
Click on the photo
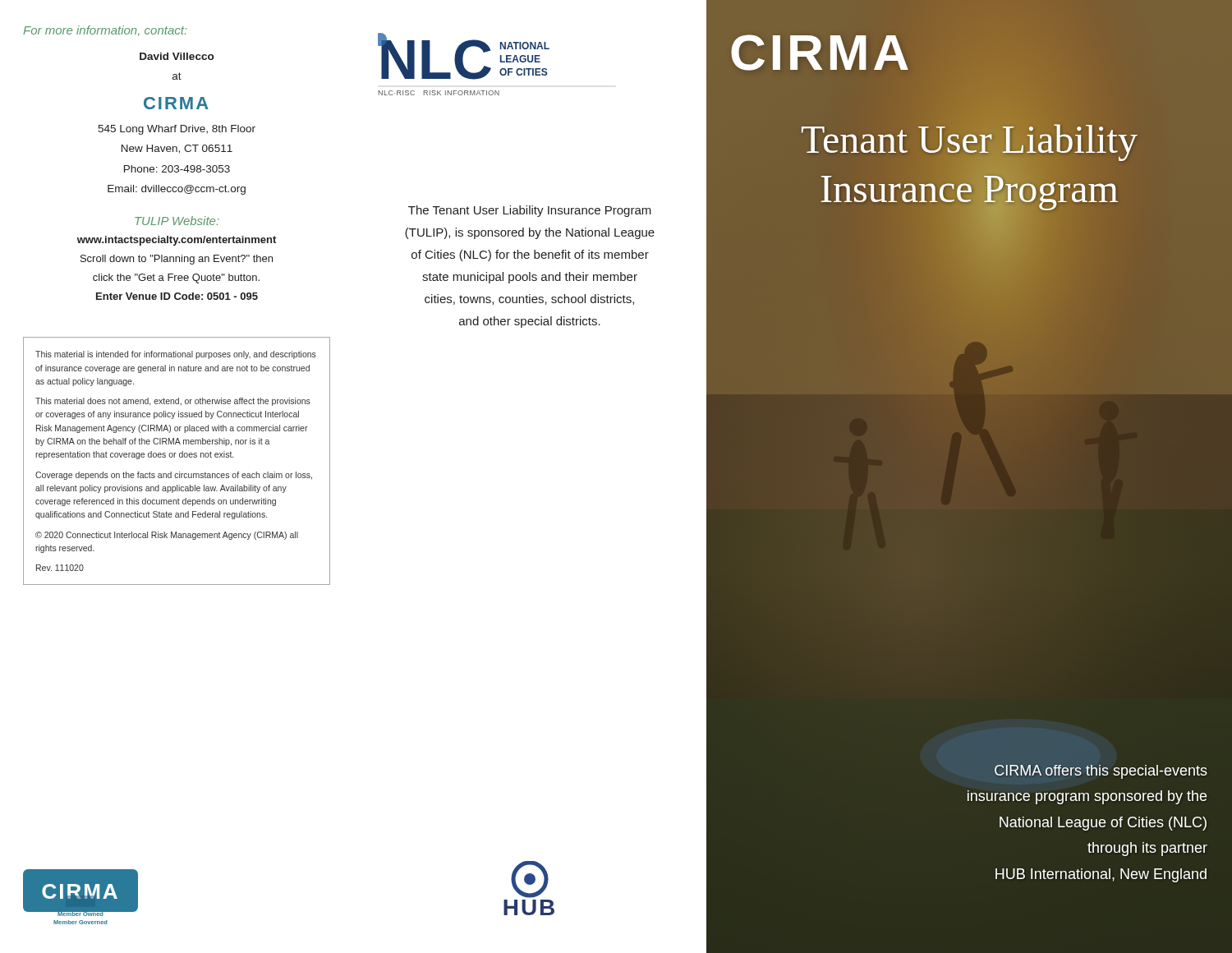969,476
